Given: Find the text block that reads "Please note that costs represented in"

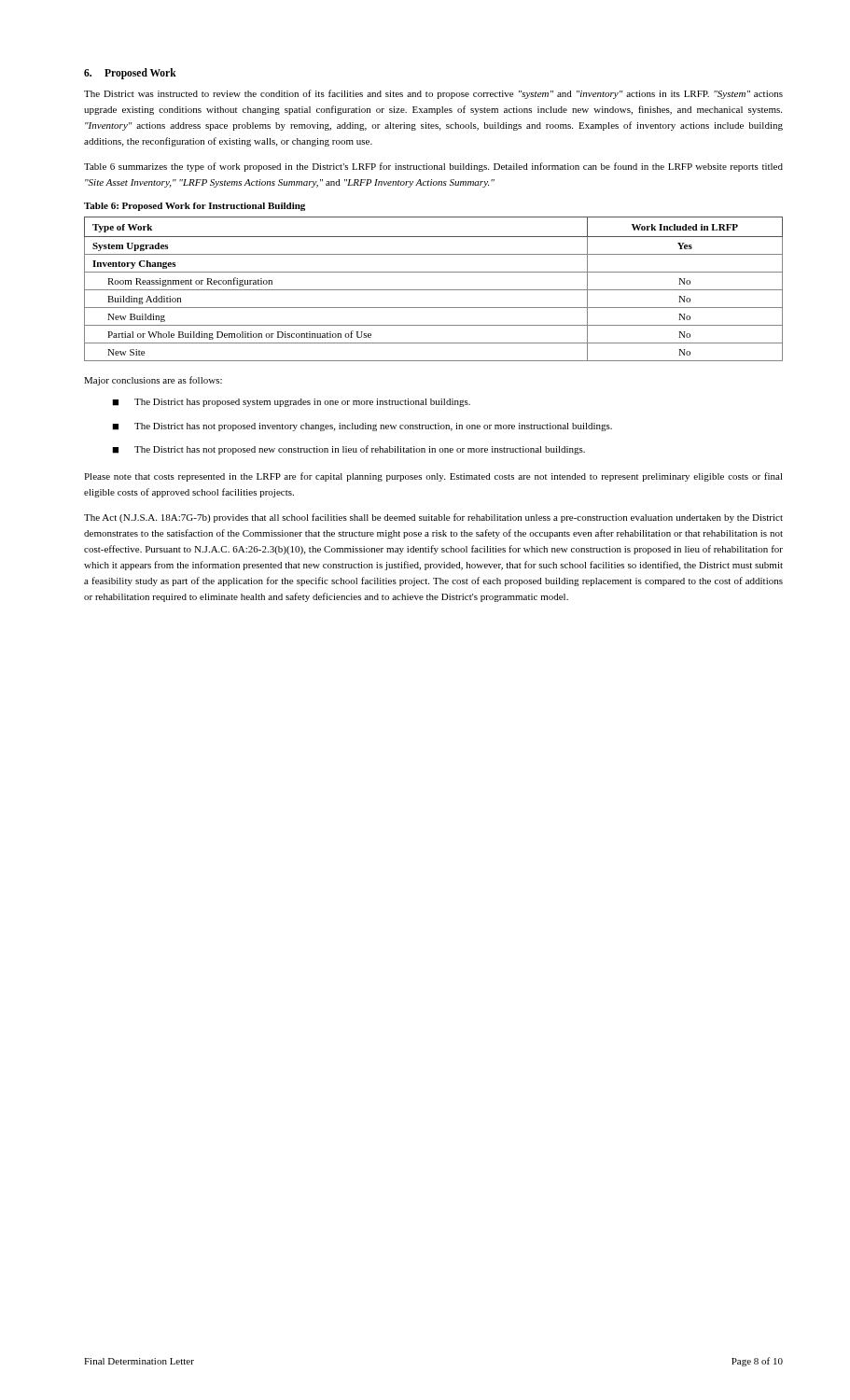Looking at the screenshot, I should click(x=433, y=484).
